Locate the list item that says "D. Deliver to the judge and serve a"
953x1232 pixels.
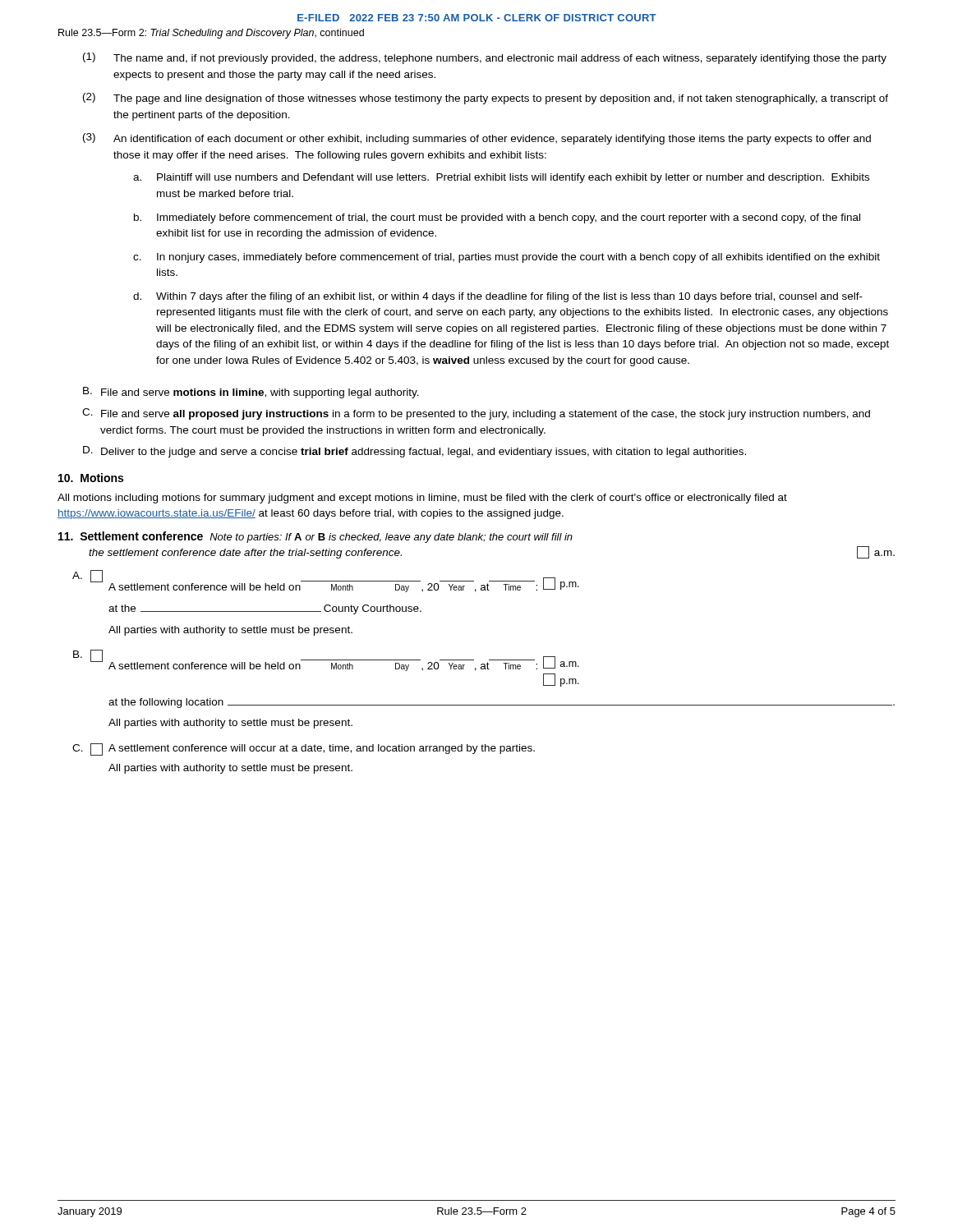(x=489, y=452)
